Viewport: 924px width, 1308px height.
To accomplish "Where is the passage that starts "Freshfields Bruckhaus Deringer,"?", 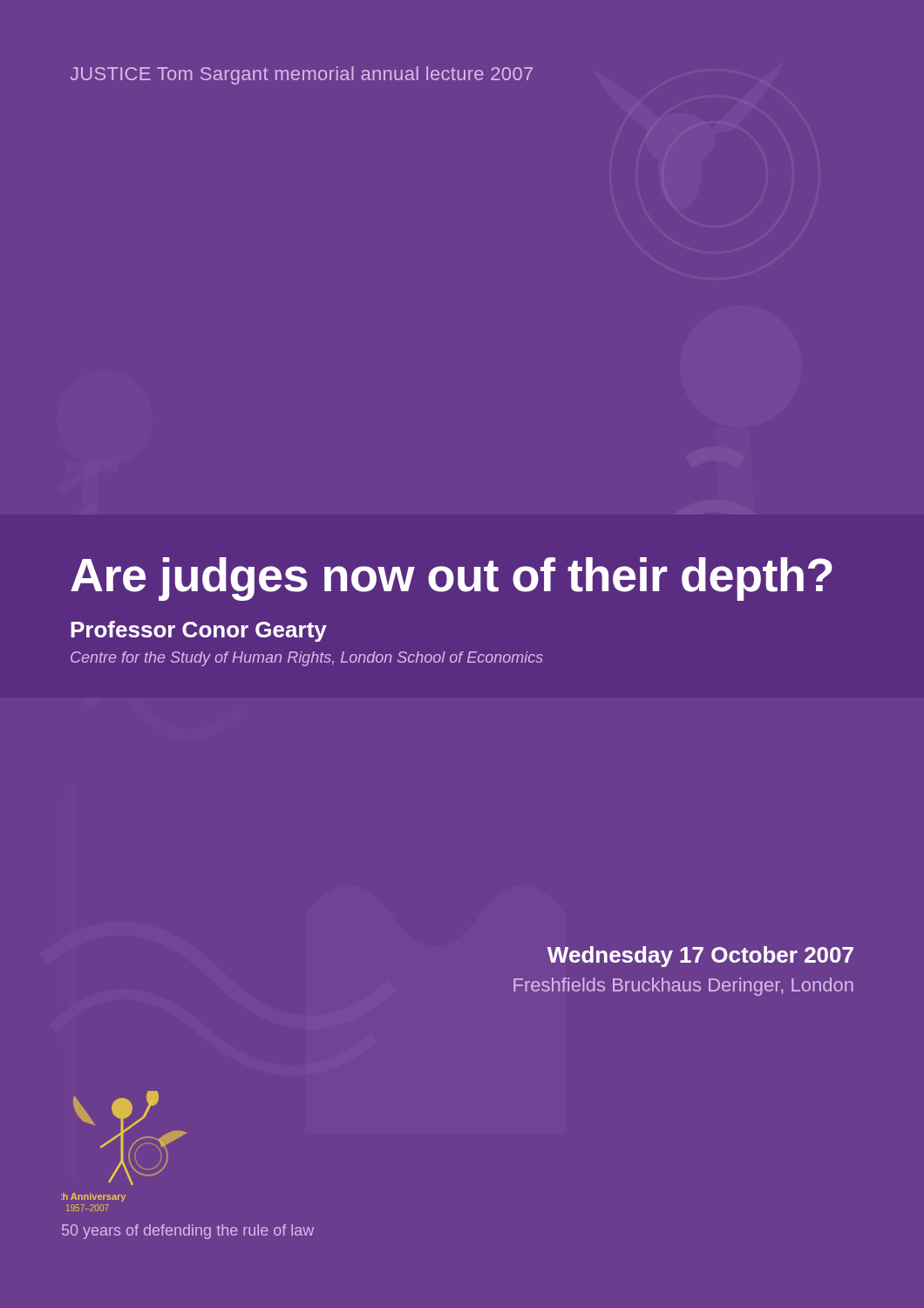I will (683, 985).
